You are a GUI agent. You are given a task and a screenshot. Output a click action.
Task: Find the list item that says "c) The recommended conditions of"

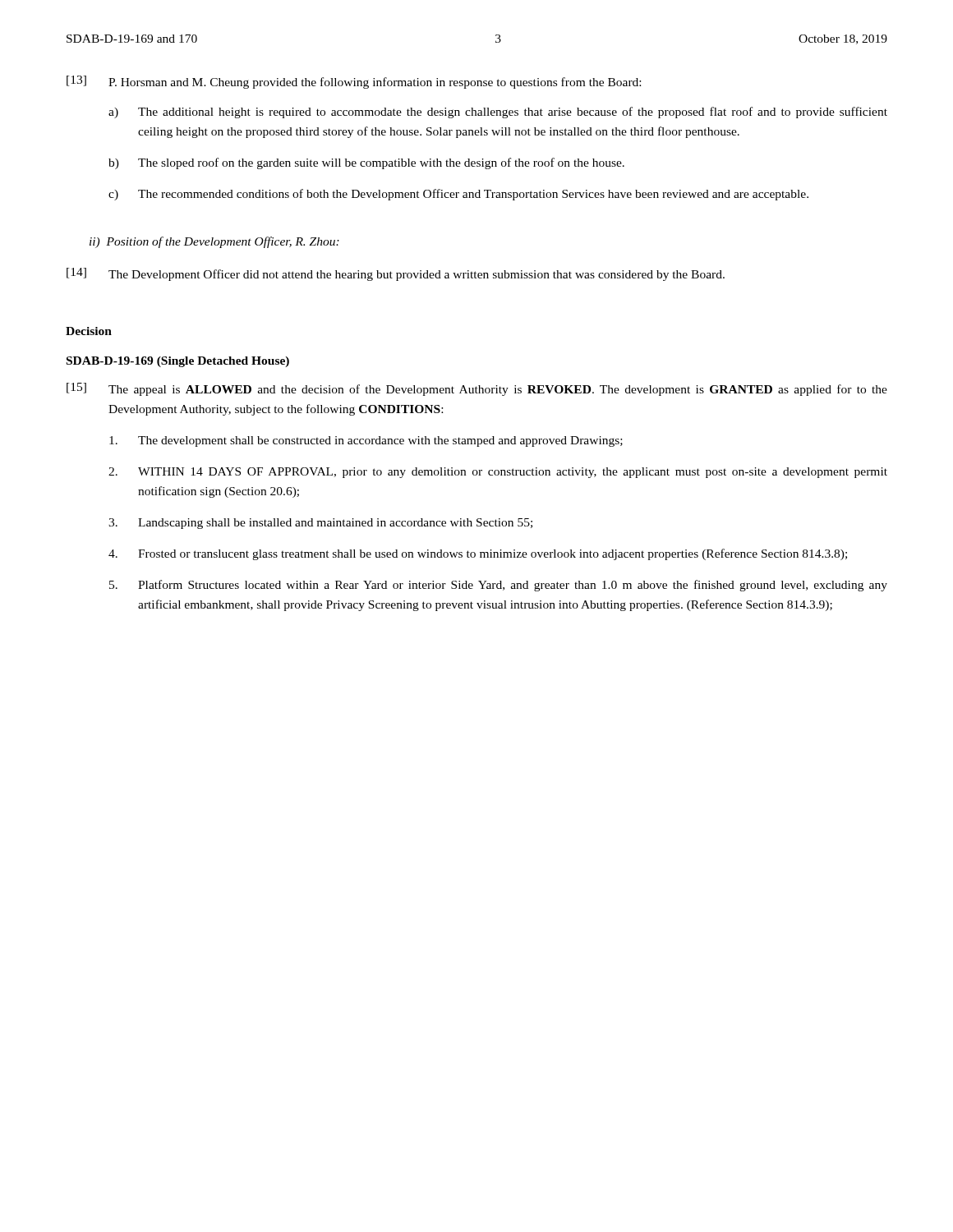498,194
